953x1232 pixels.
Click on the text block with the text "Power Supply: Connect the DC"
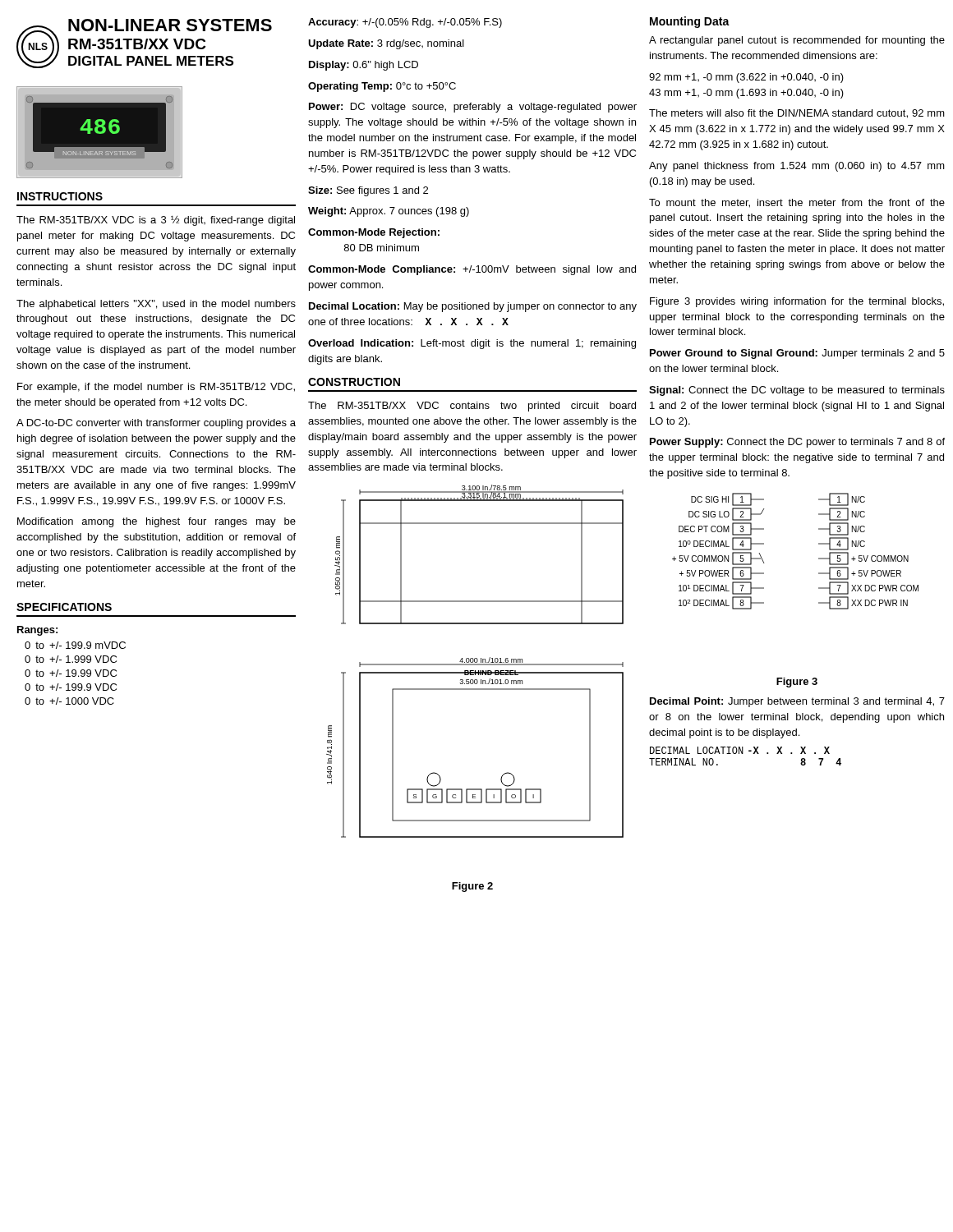click(797, 458)
